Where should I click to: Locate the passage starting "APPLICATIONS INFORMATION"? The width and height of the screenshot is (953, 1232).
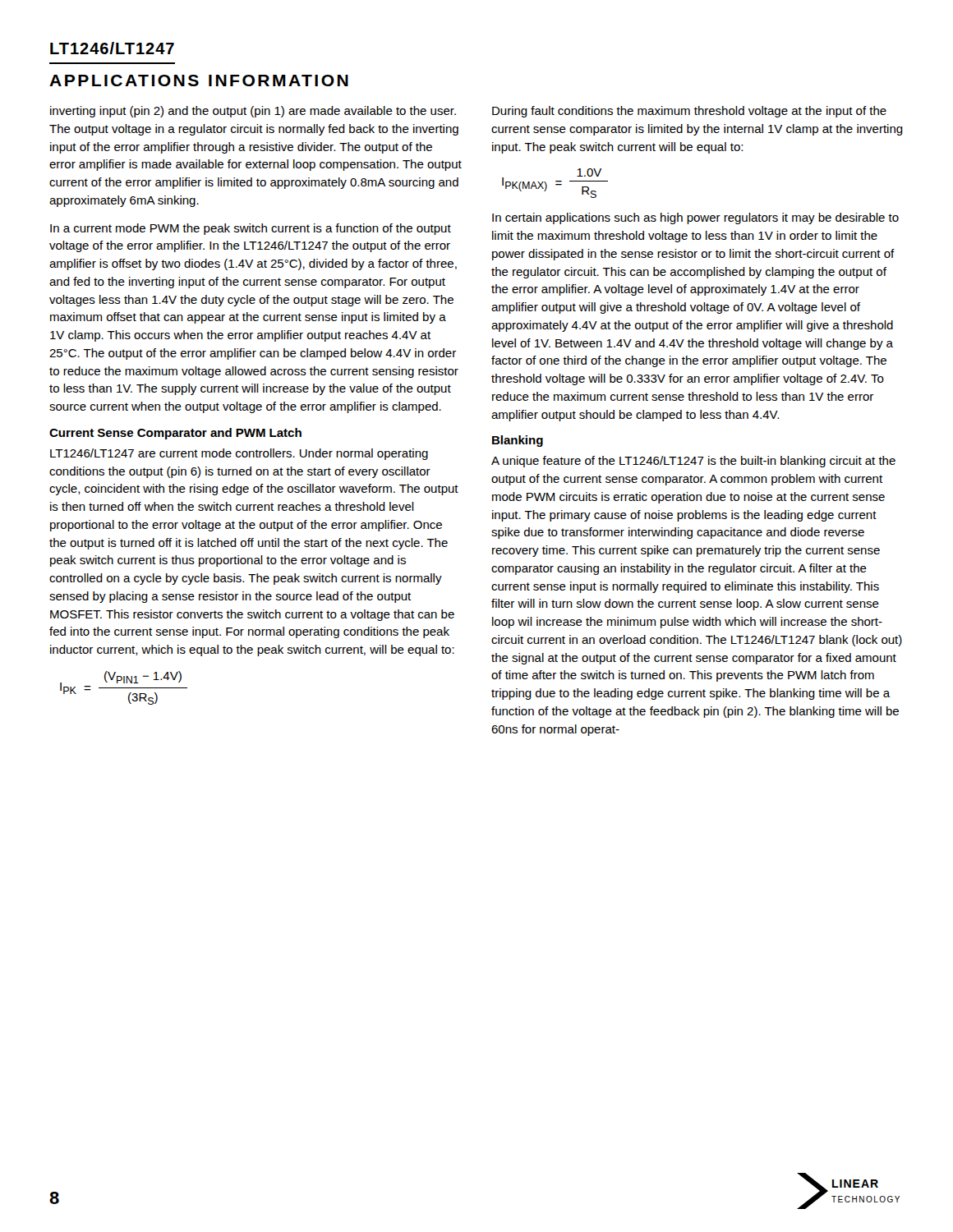click(200, 80)
